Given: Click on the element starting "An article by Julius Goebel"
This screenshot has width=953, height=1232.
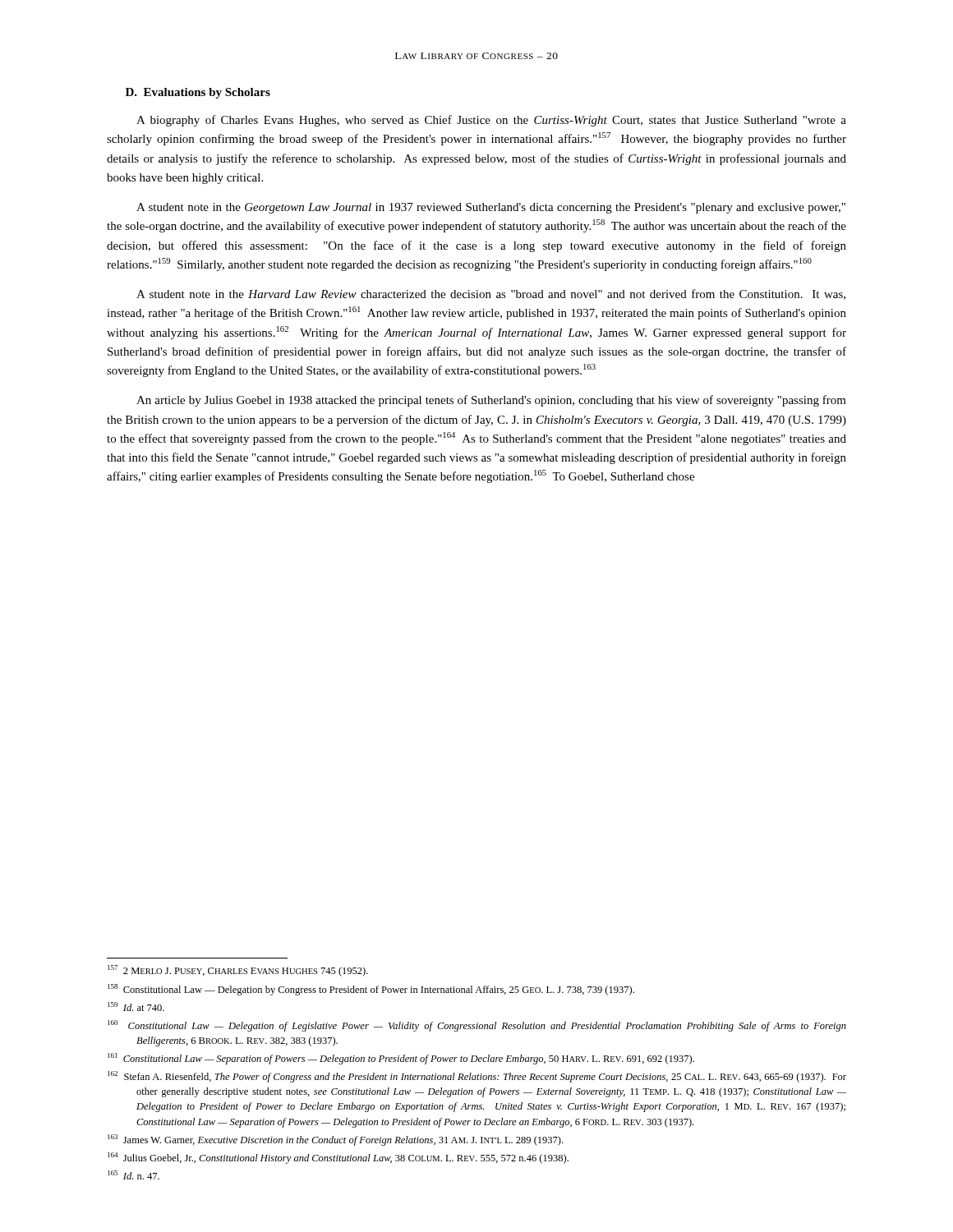Looking at the screenshot, I should click(476, 438).
